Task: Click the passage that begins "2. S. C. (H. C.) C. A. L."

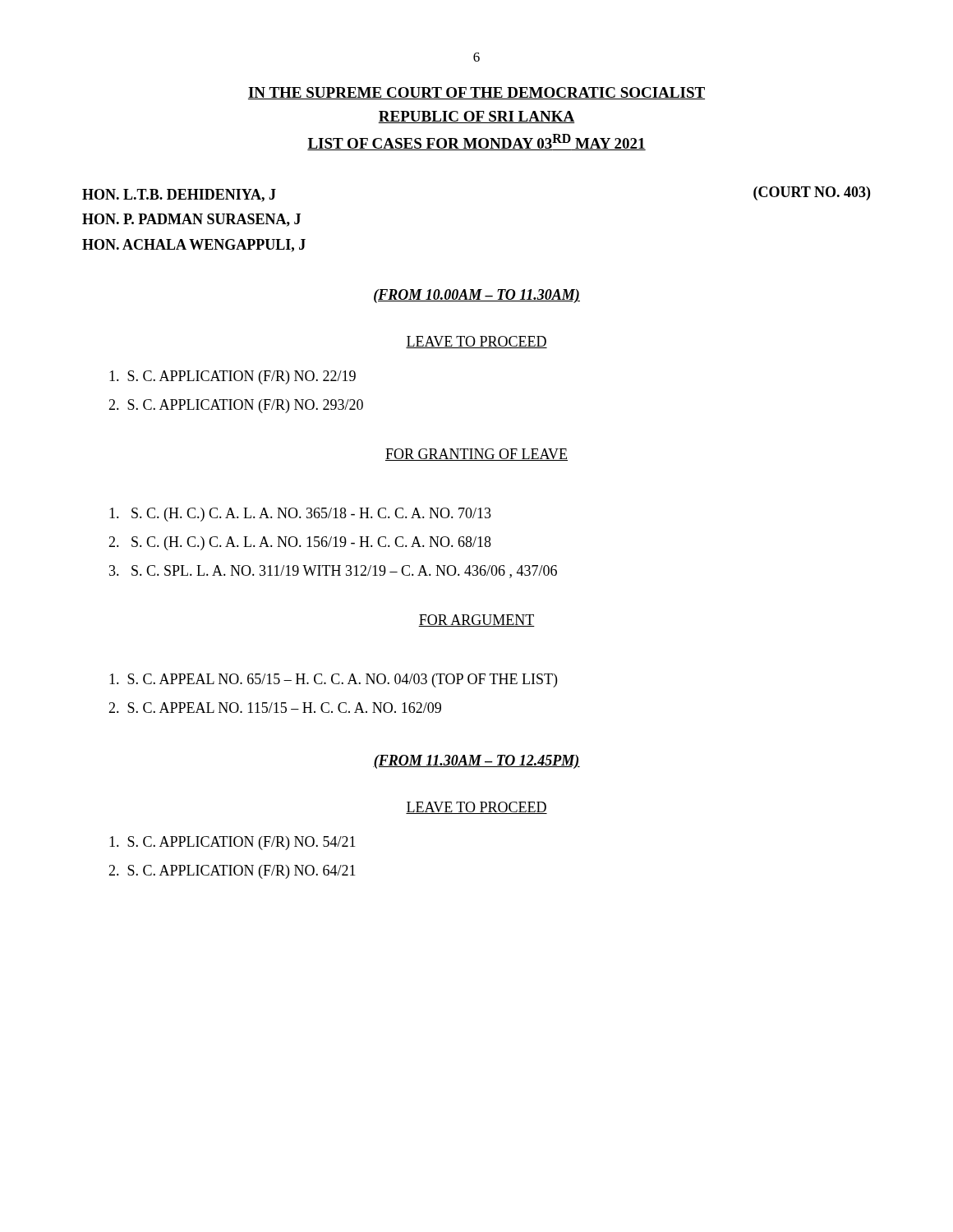Action: pyautogui.click(x=300, y=542)
